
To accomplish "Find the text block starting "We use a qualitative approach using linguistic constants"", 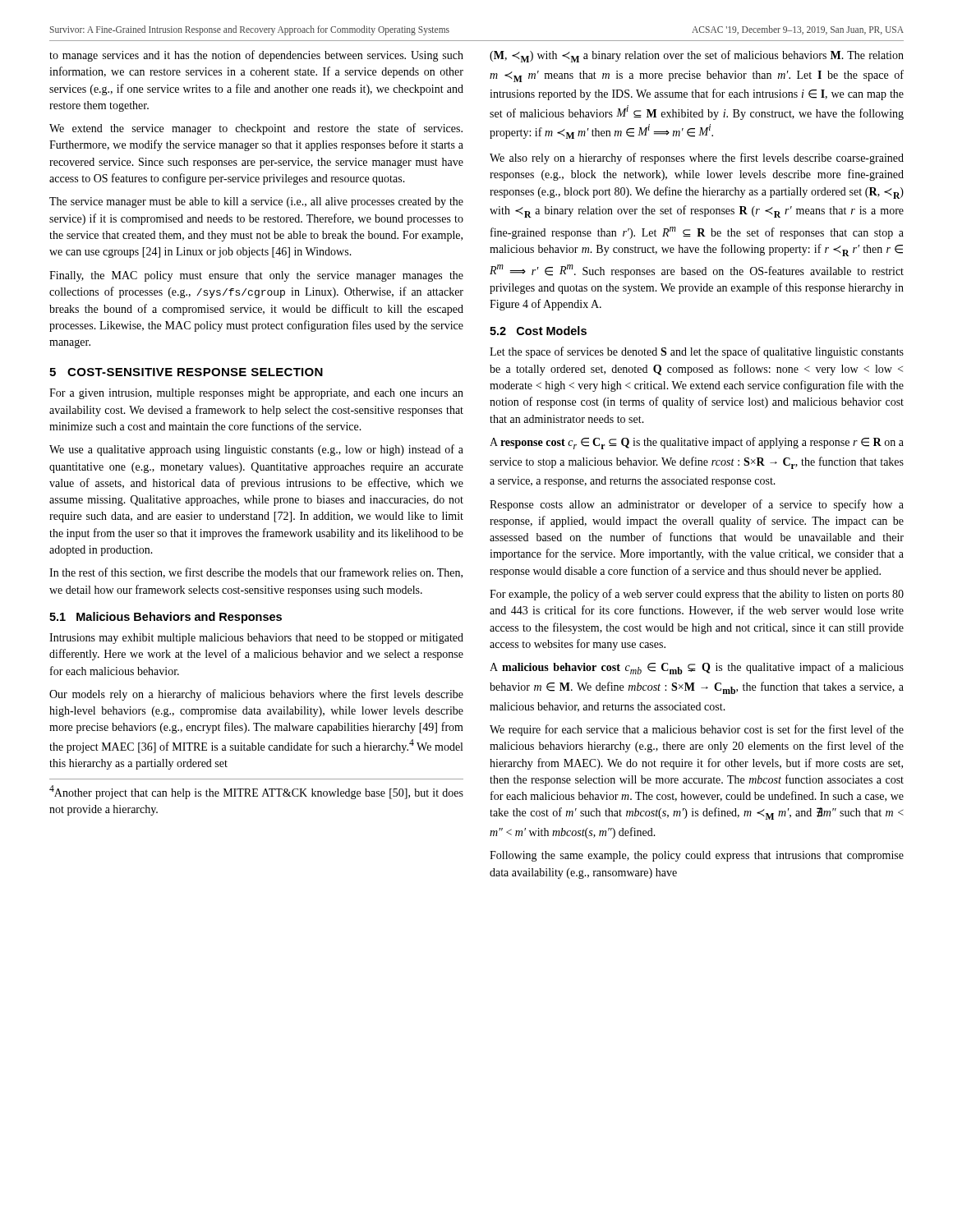I will (x=256, y=500).
